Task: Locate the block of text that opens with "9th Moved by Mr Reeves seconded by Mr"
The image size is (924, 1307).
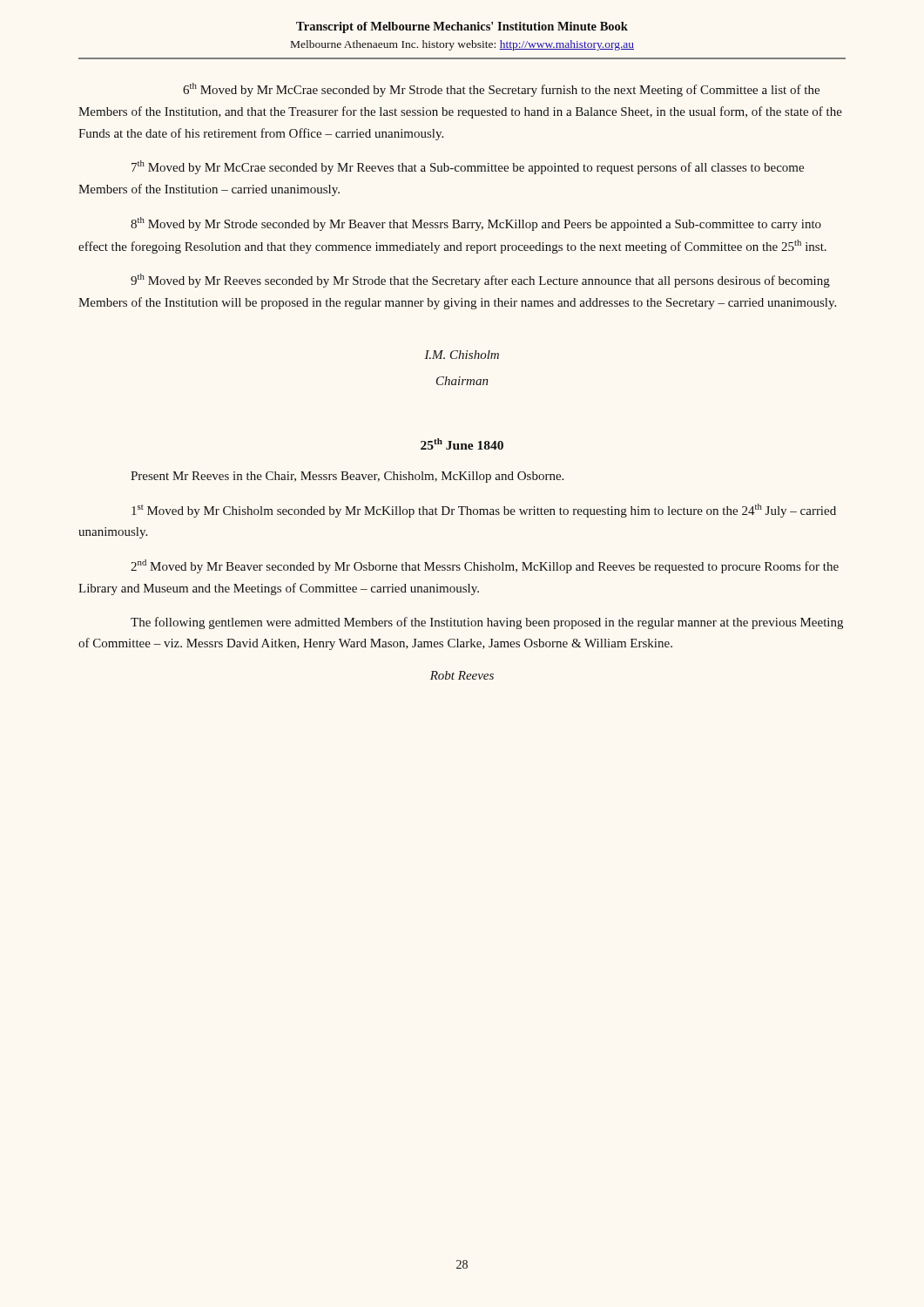Action: [x=458, y=290]
